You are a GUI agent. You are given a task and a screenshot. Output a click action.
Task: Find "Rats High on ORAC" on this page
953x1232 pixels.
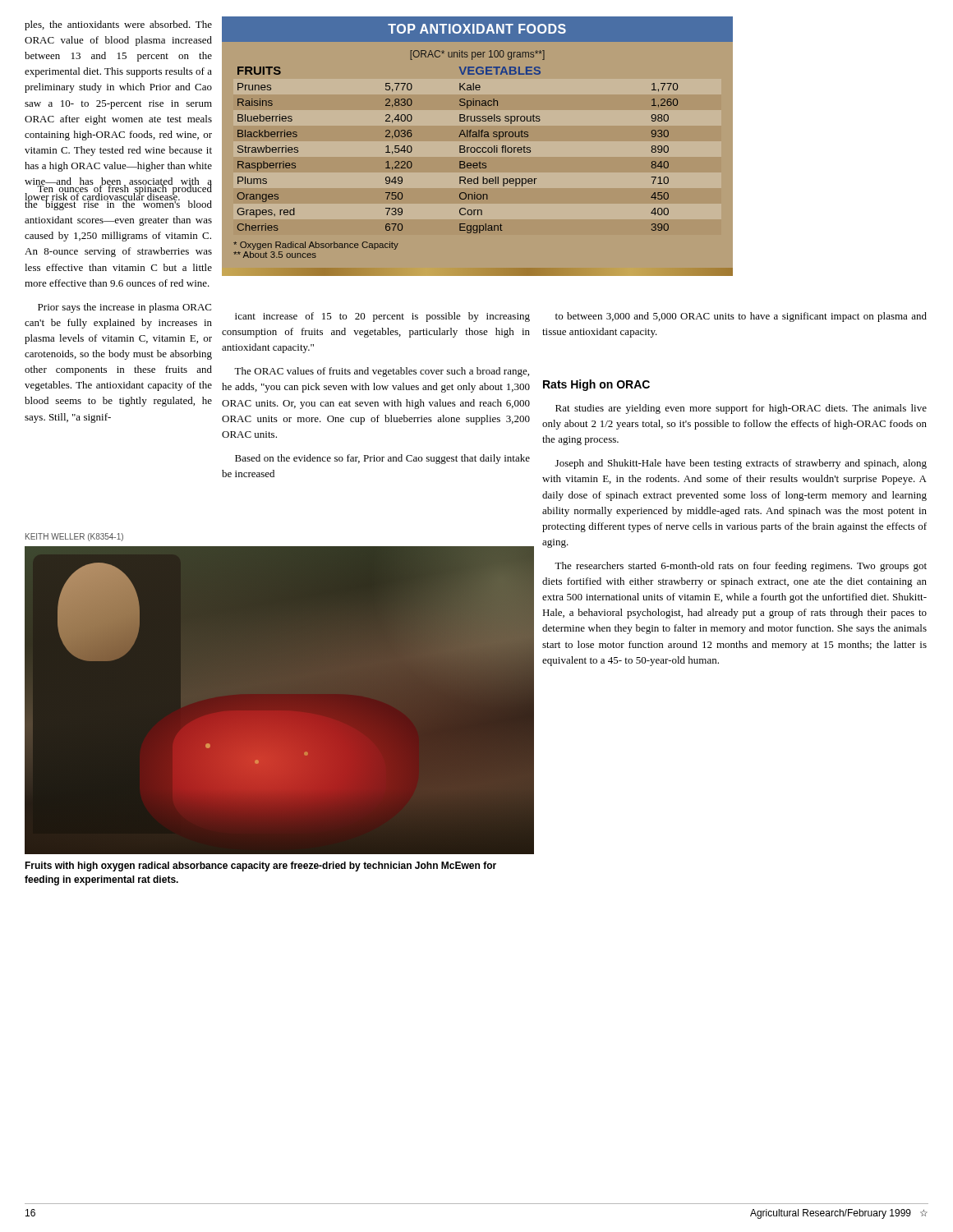(x=596, y=384)
